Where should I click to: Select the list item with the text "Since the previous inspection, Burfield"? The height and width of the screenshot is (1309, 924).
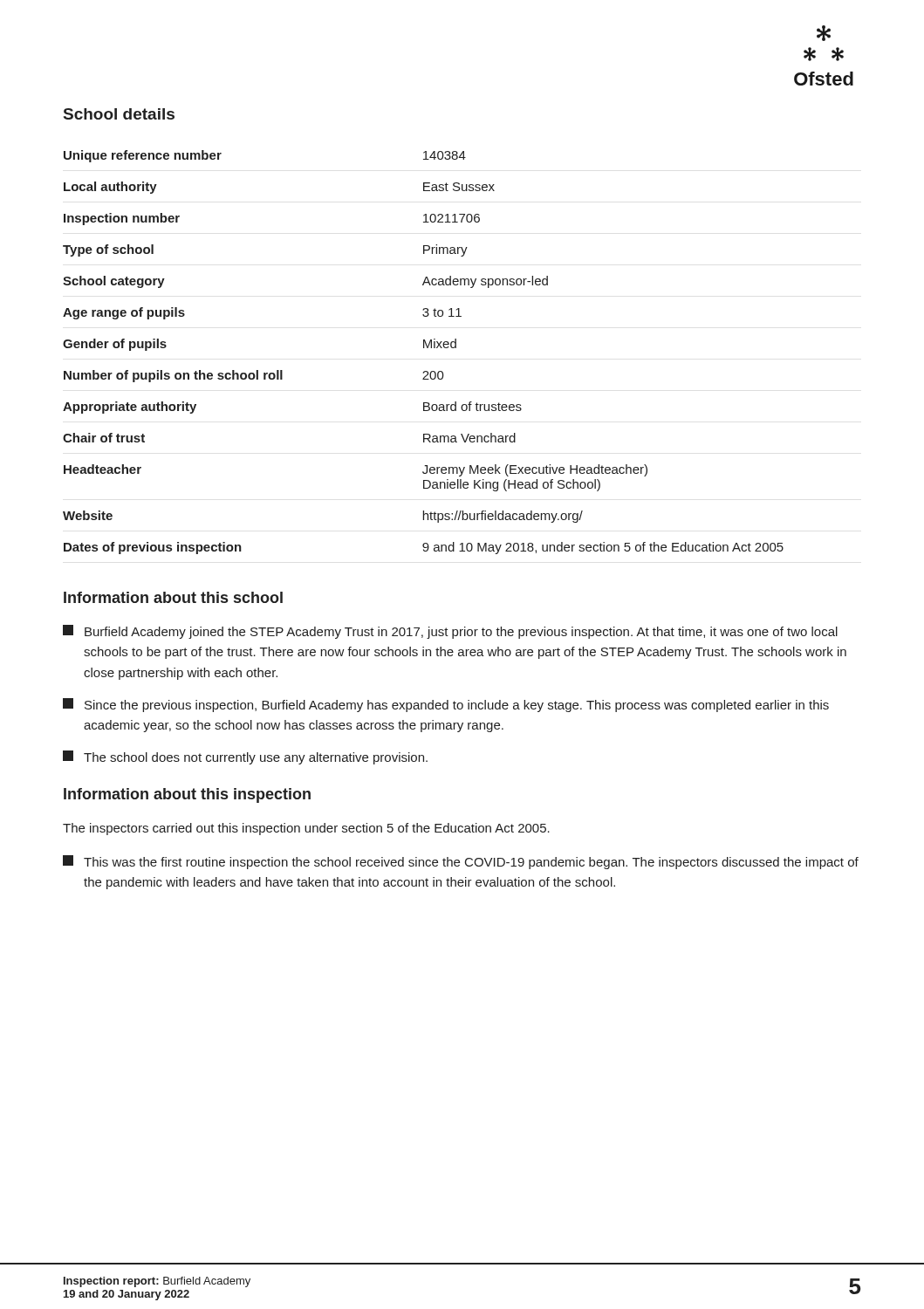point(462,715)
